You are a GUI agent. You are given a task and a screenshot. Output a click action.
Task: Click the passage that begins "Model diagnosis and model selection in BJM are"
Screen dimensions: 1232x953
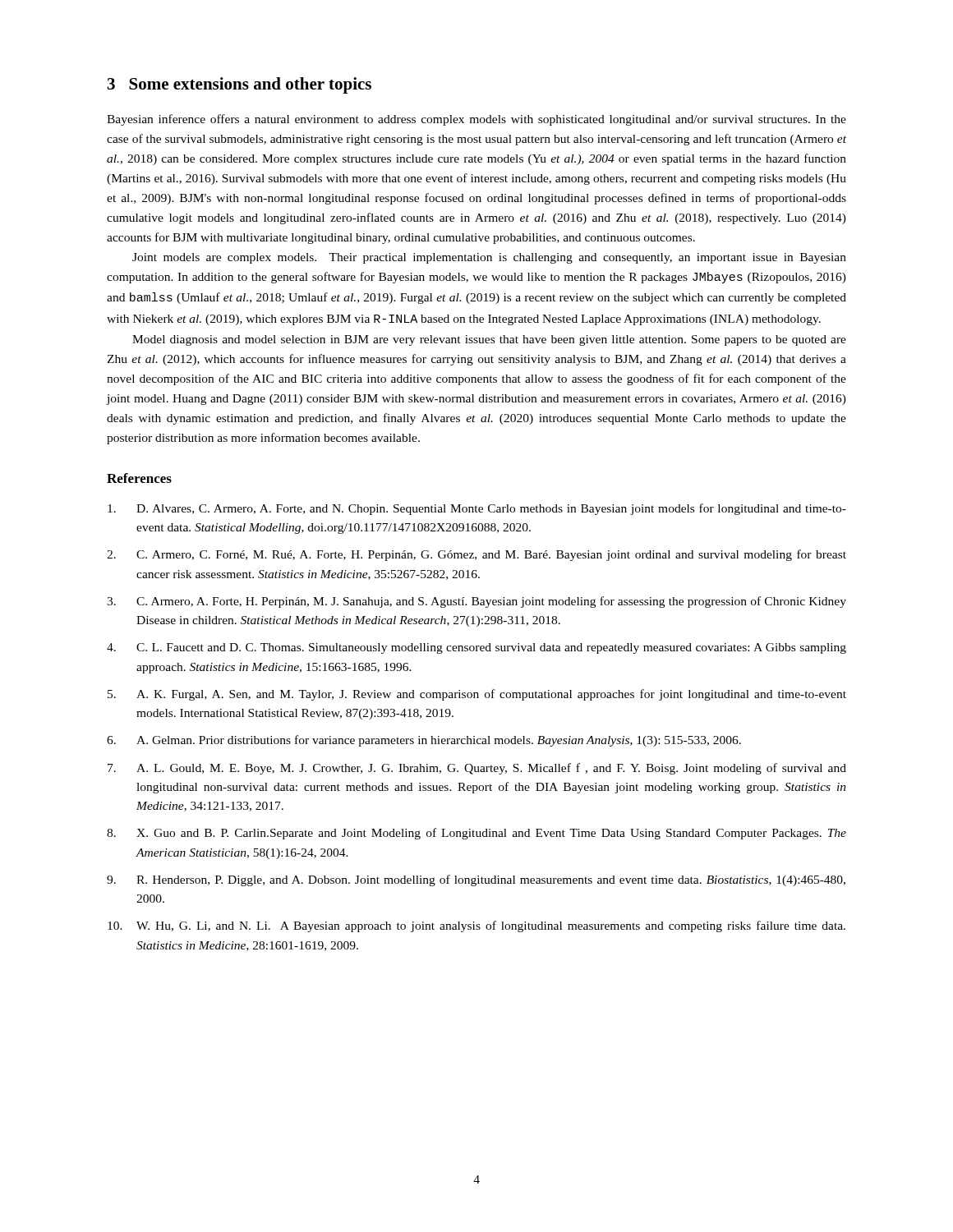[476, 388]
